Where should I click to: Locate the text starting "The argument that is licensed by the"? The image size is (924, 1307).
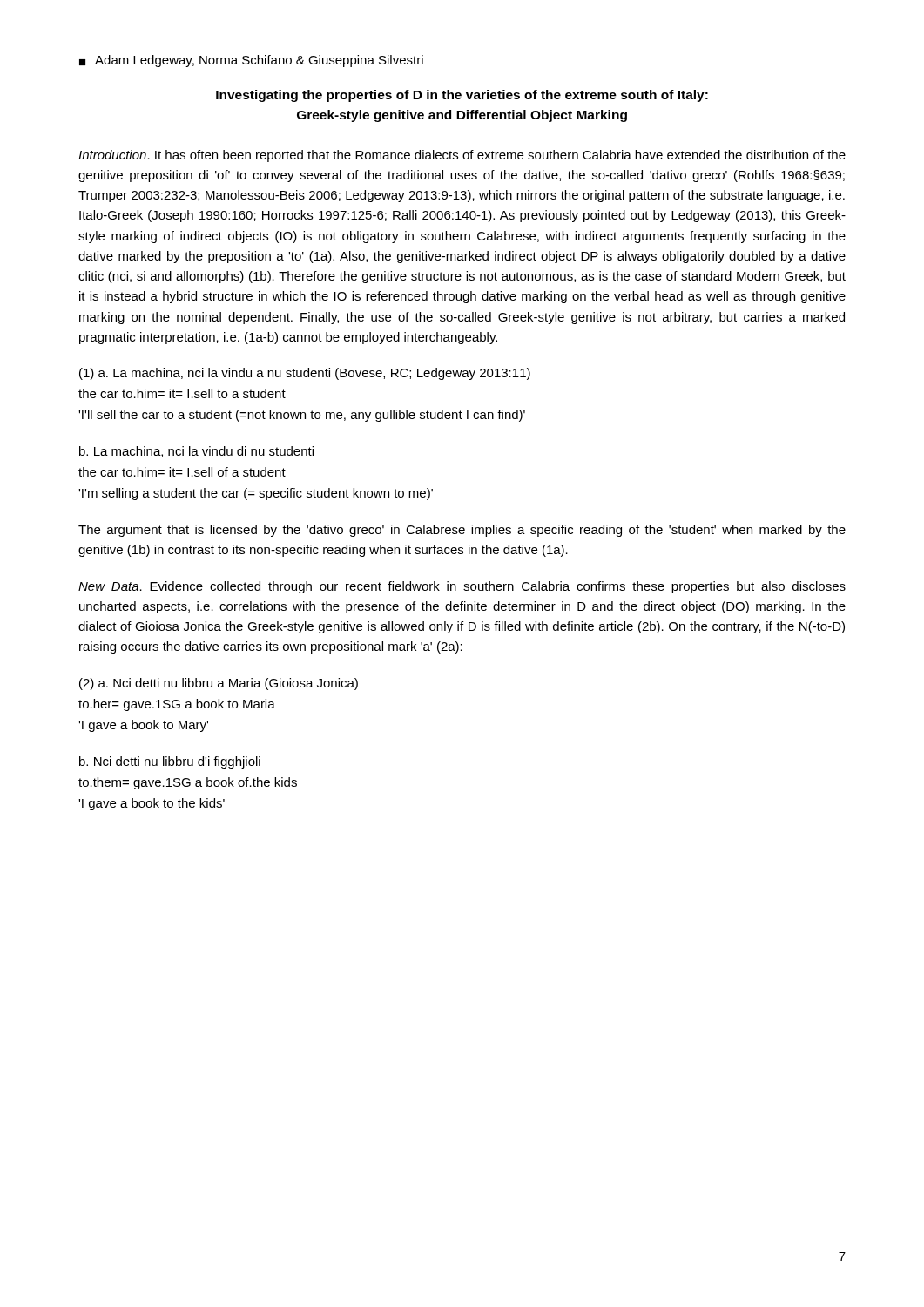[462, 539]
